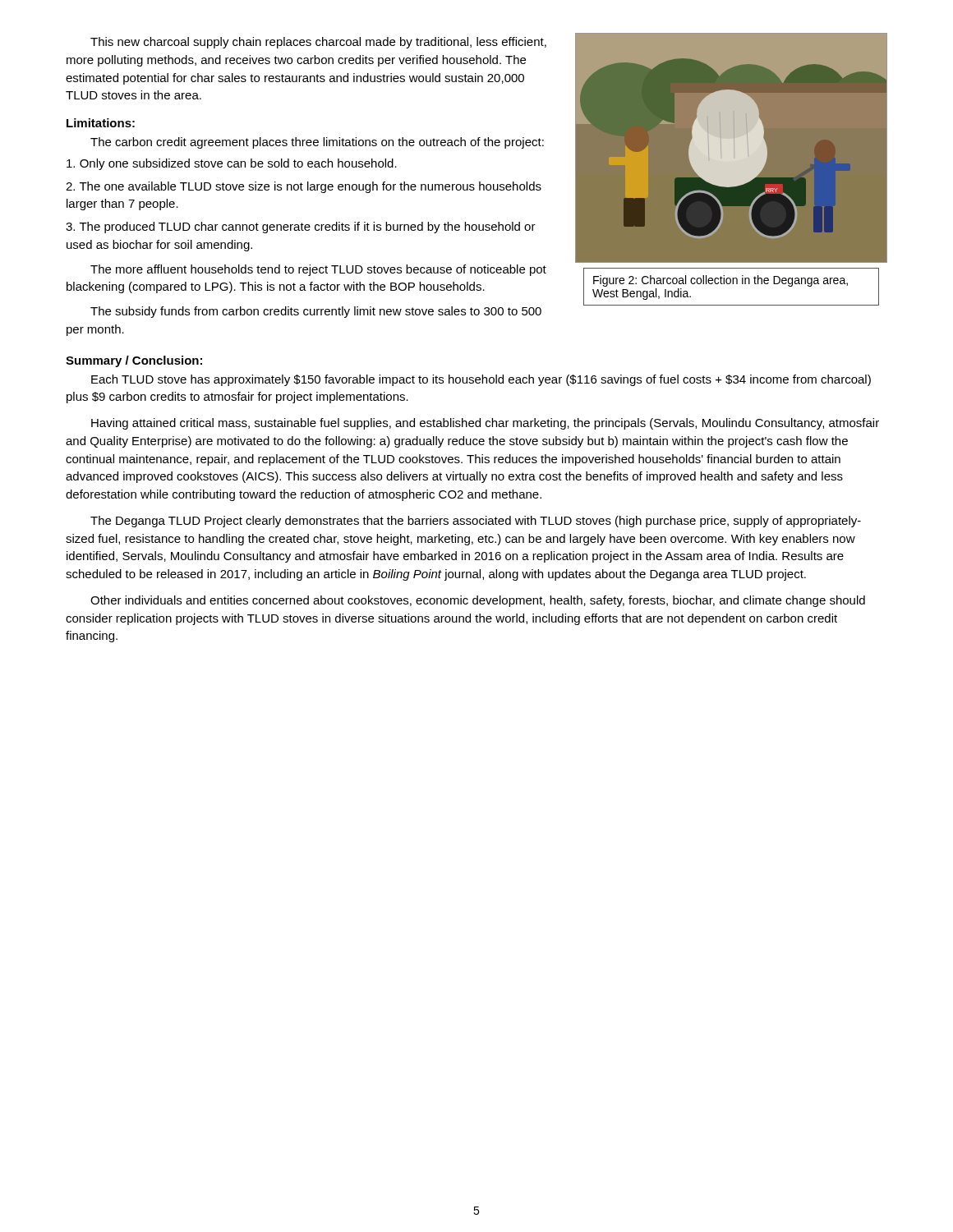Locate the text block starting "The carbon credit agreement places"
This screenshot has width=953, height=1232.
(311, 142)
